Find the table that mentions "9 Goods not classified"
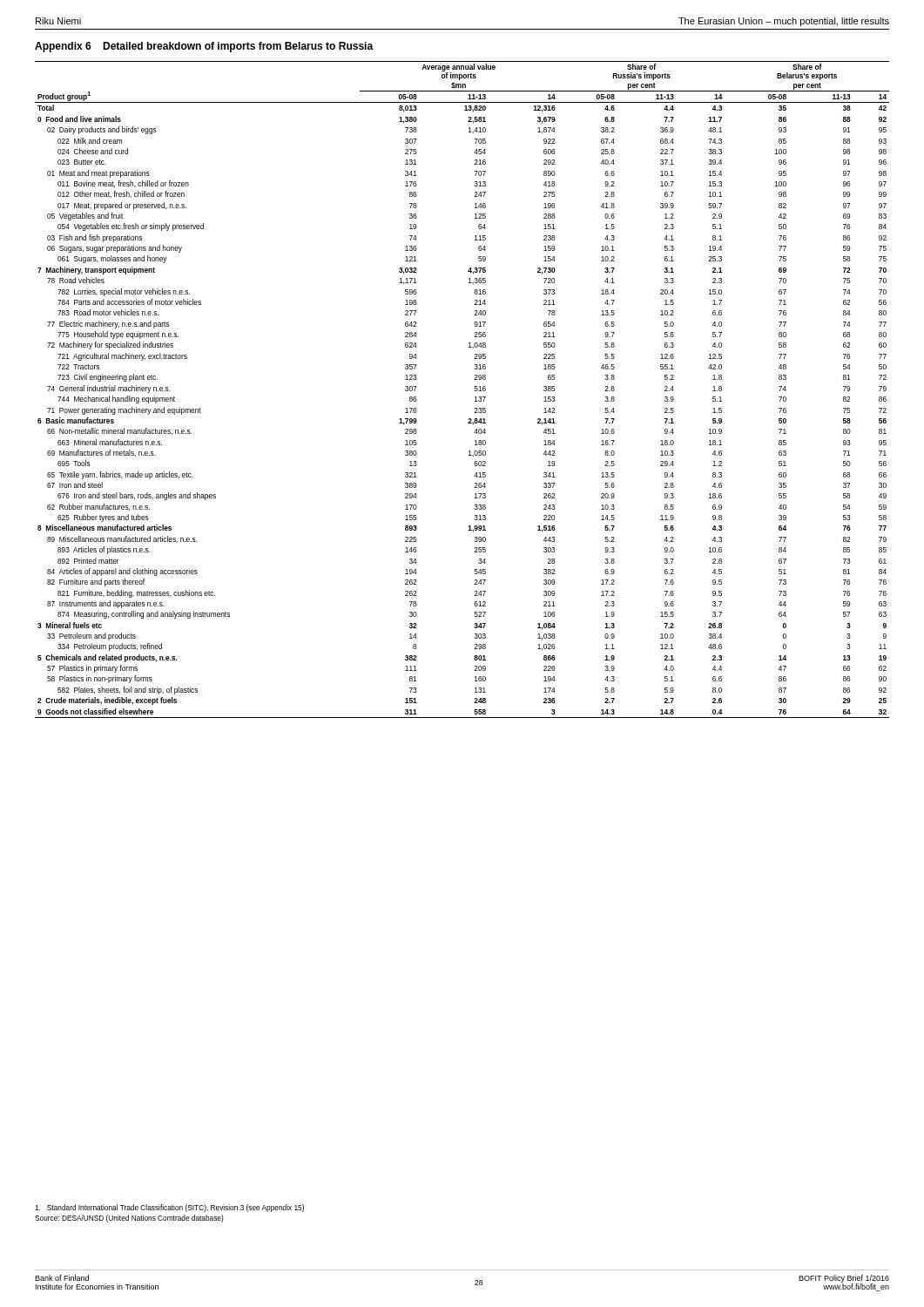 [462, 389]
